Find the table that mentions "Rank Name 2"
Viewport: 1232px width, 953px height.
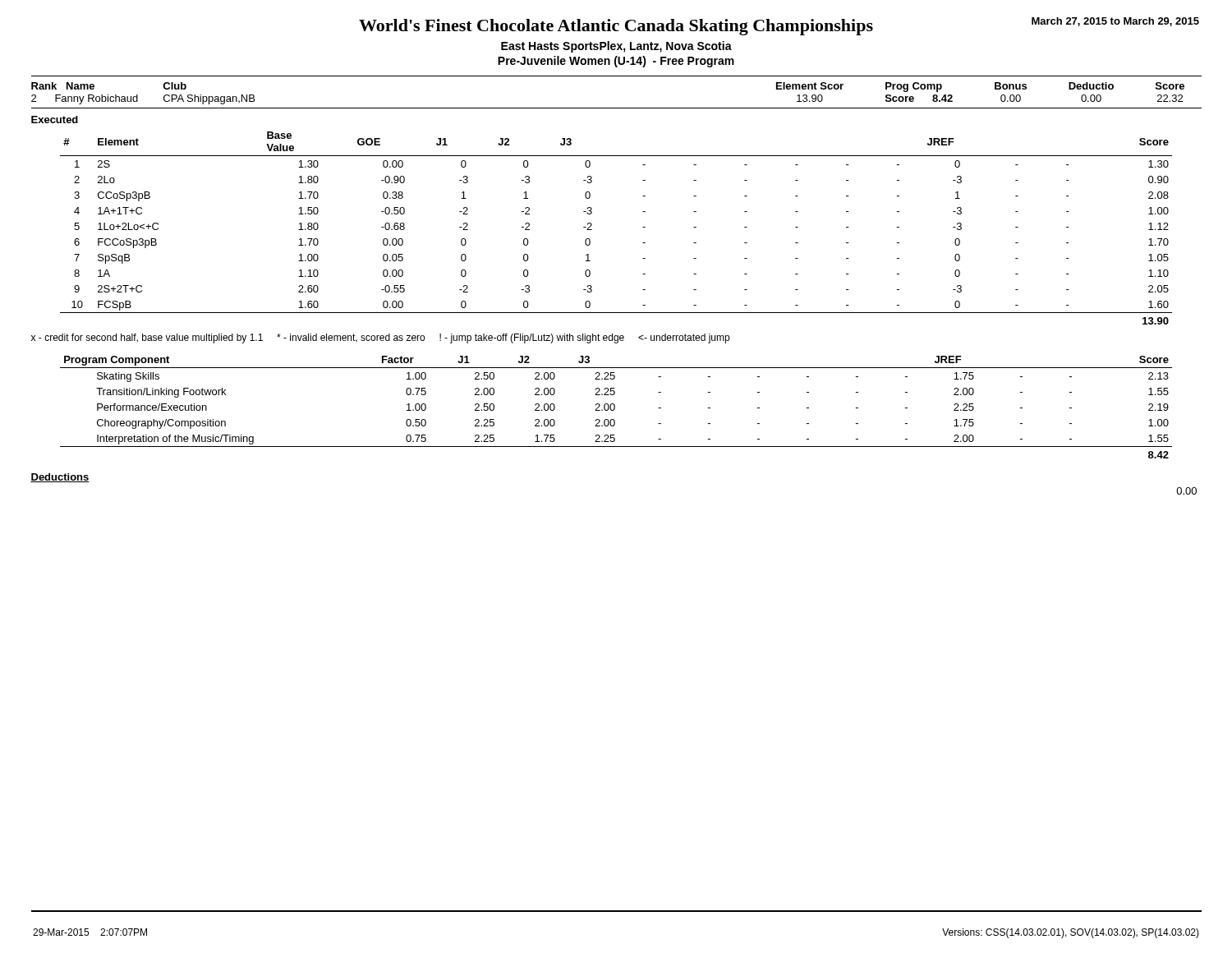pyautogui.click(x=616, y=92)
